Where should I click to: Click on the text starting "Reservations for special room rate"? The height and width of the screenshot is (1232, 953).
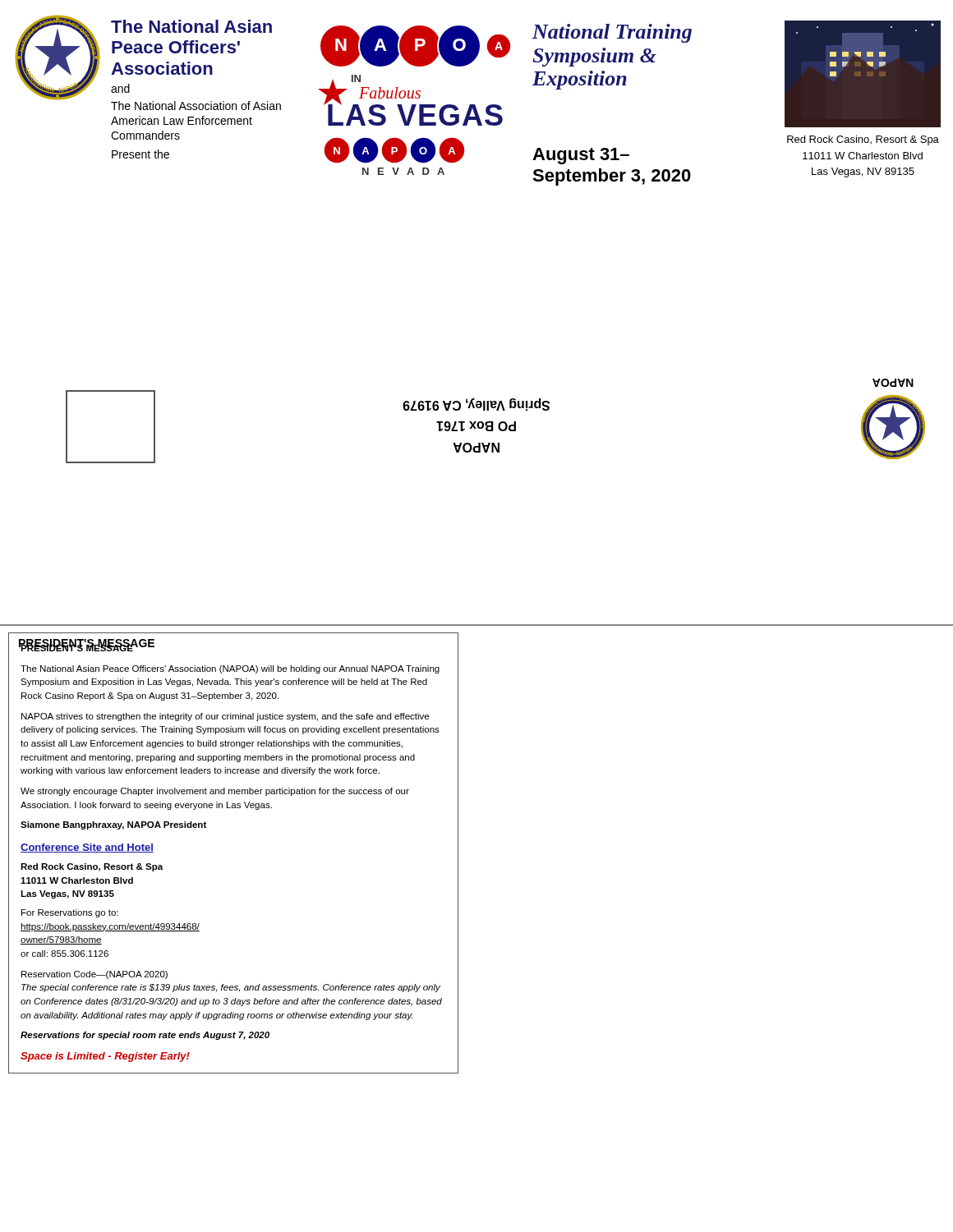click(233, 1035)
